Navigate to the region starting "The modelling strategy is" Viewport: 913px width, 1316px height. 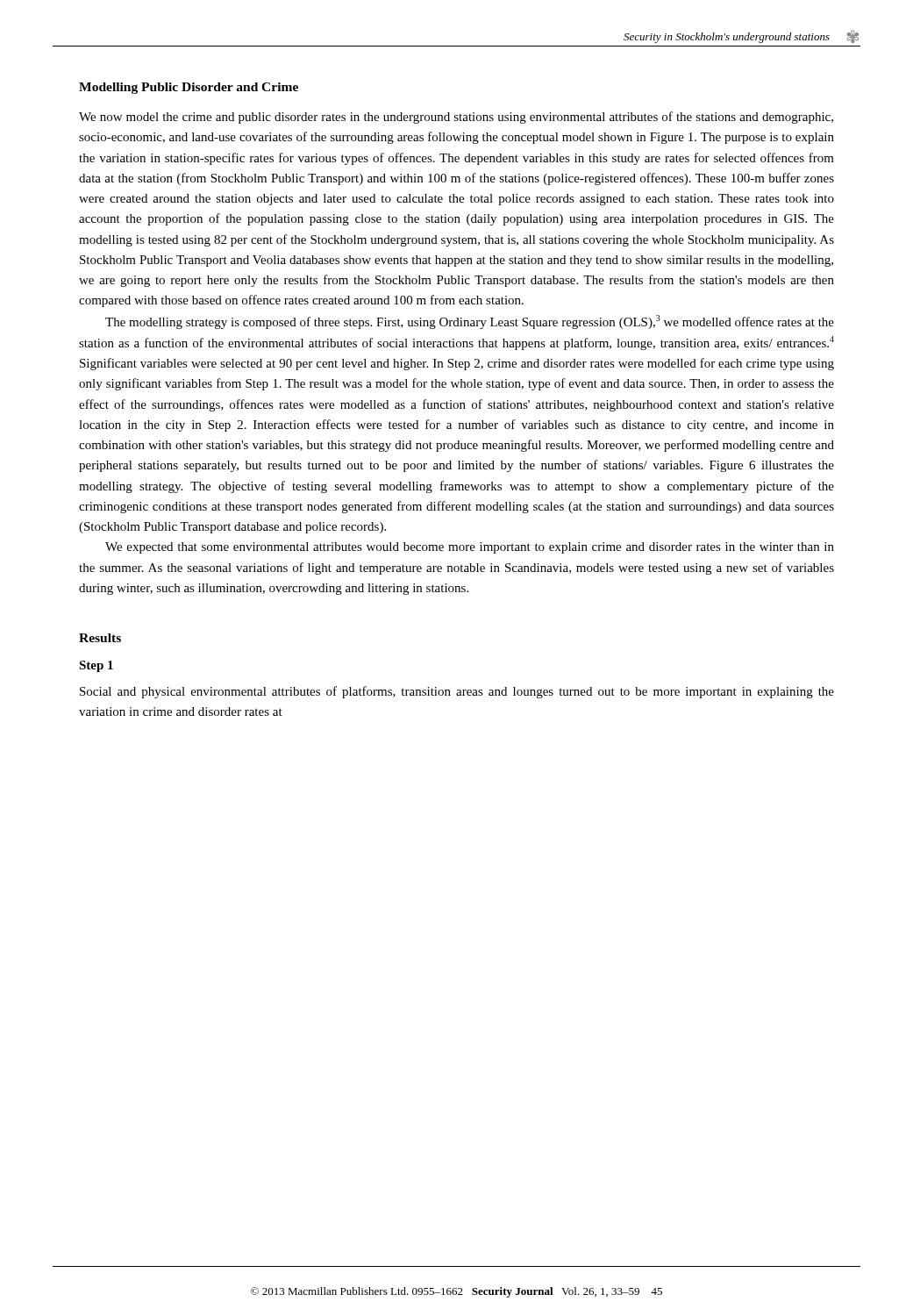456,424
